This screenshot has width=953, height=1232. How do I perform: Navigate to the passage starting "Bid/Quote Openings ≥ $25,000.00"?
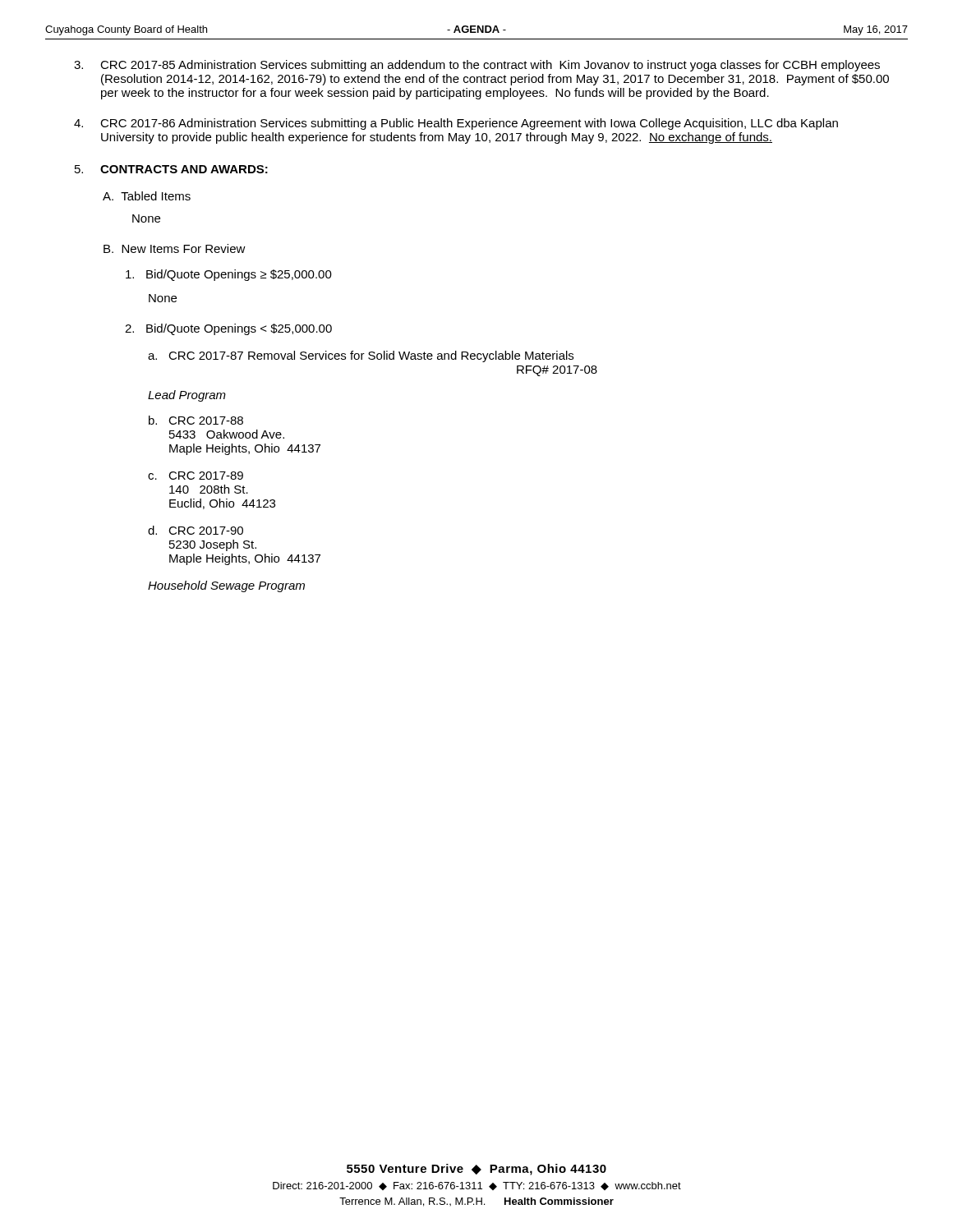click(228, 274)
